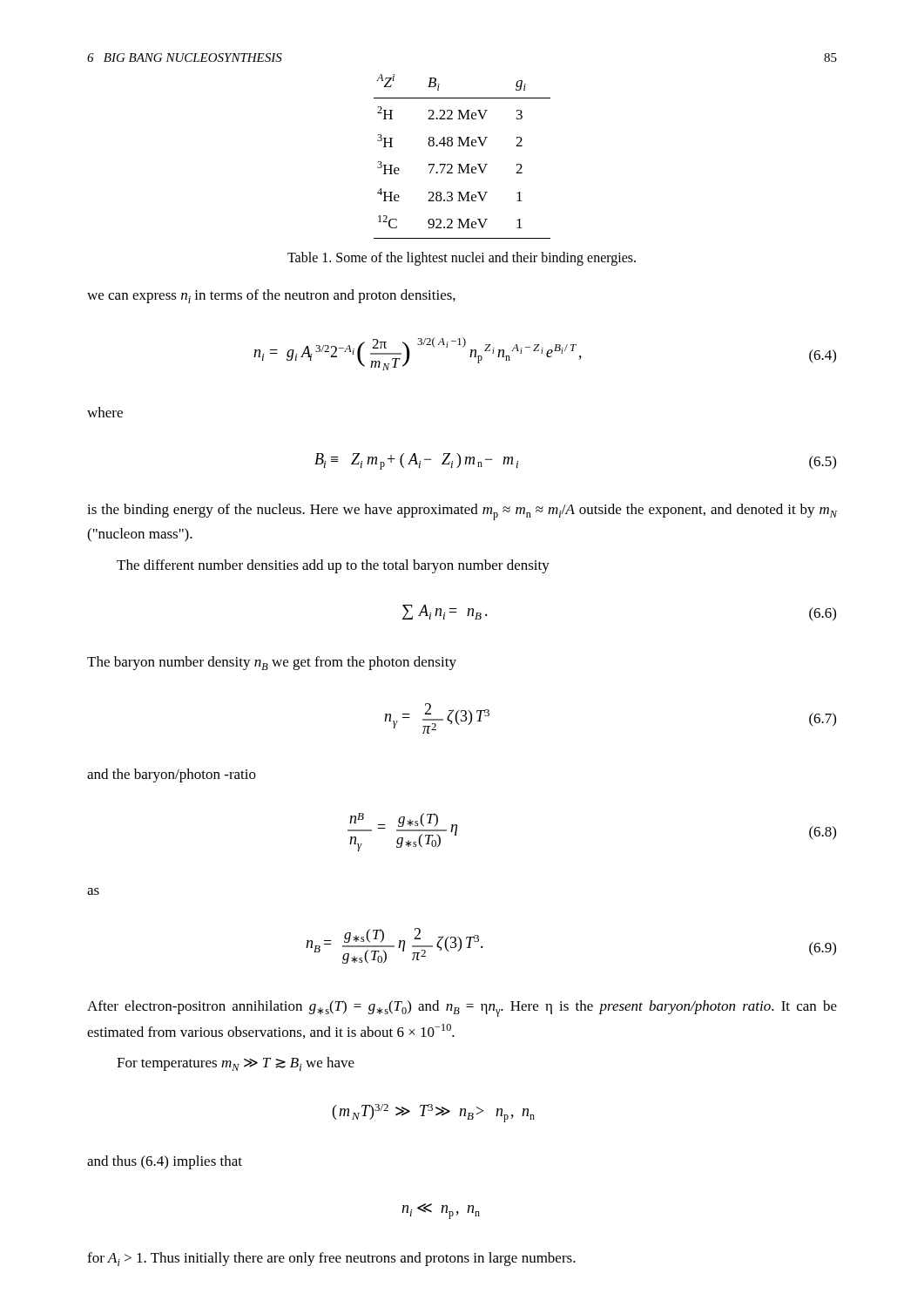Find the formula with the text "B i ≡"
924x1307 pixels.
[412, 460]
